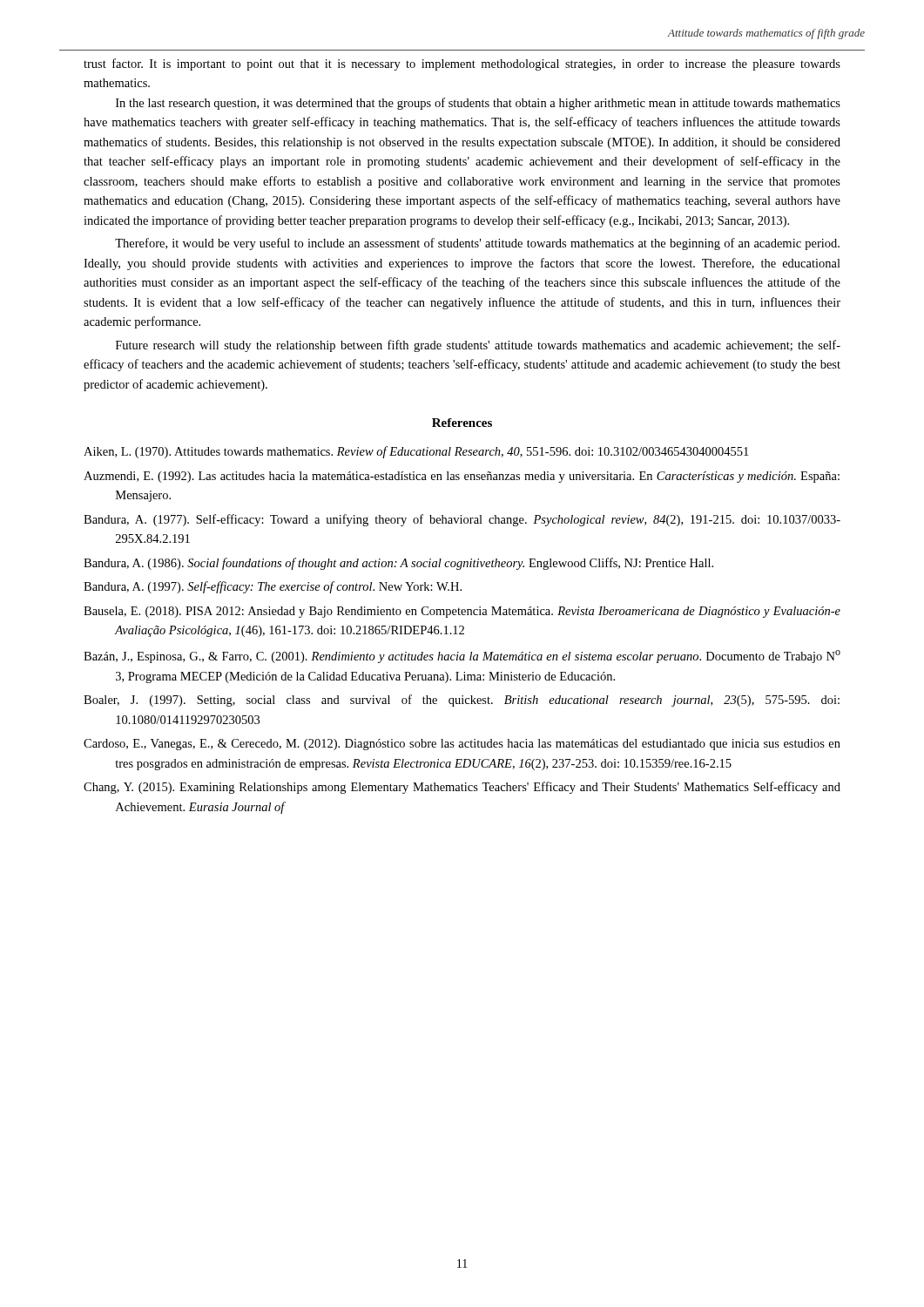Screen dimensions: 1307x924
Task: Click on the text starting "Bandura, A. (1997). Self-efficacy:"
Action: (273, 586)
